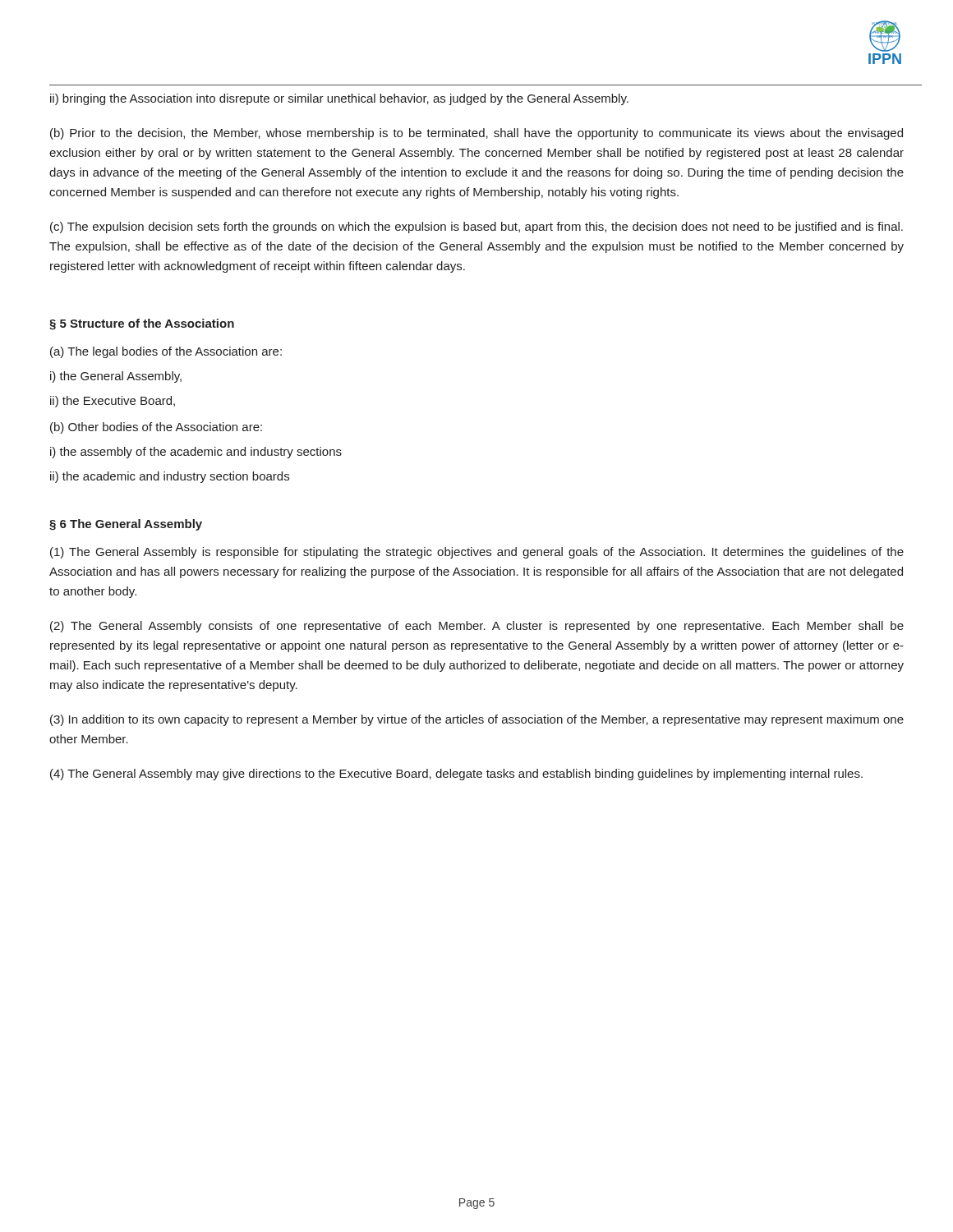Navigate to the passage starting "(3) In addition to"
The height and width of the screenshot is (1232, 953).
(476, 729)
